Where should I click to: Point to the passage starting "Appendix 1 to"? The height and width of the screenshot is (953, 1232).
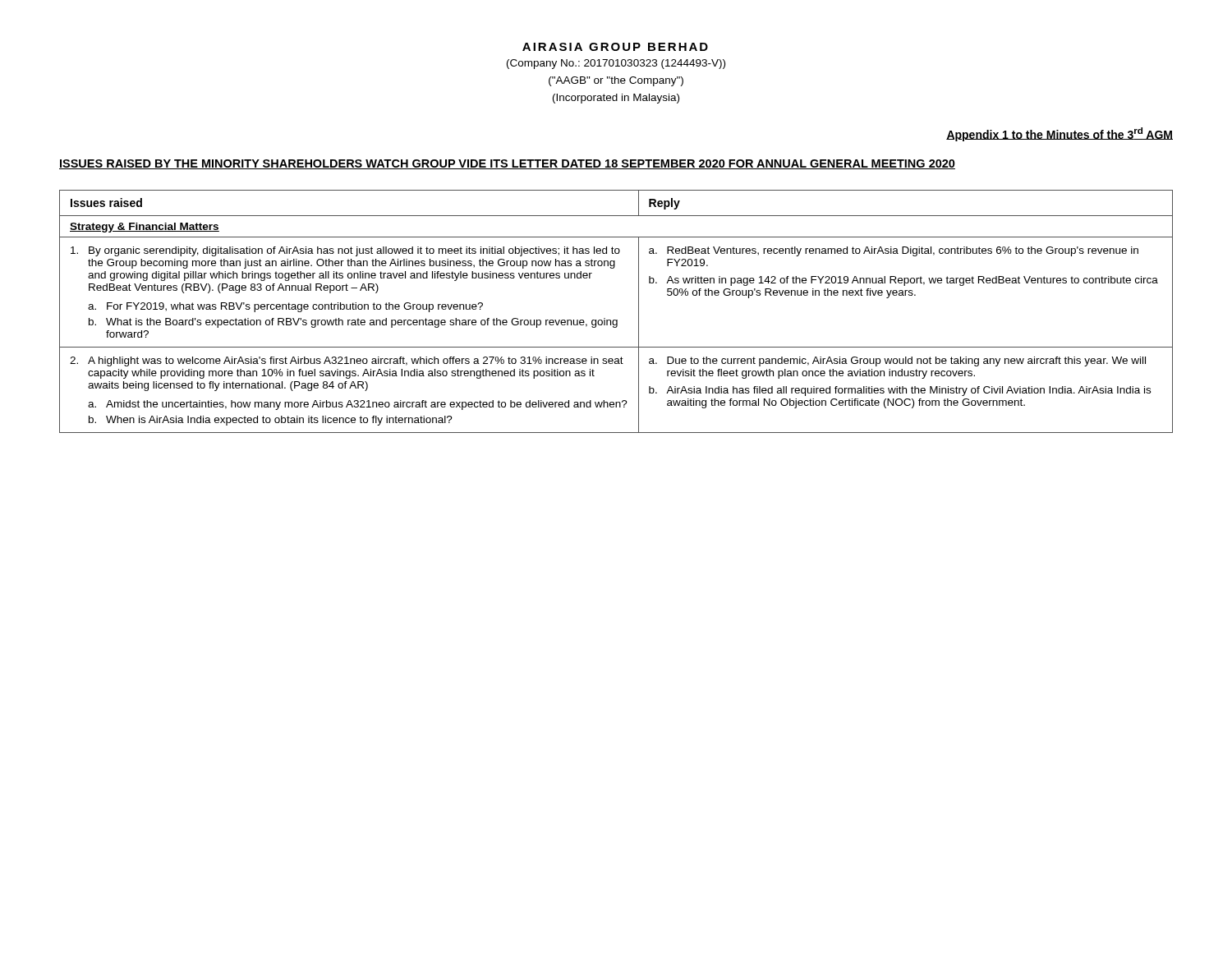(x=1060, y=133)
